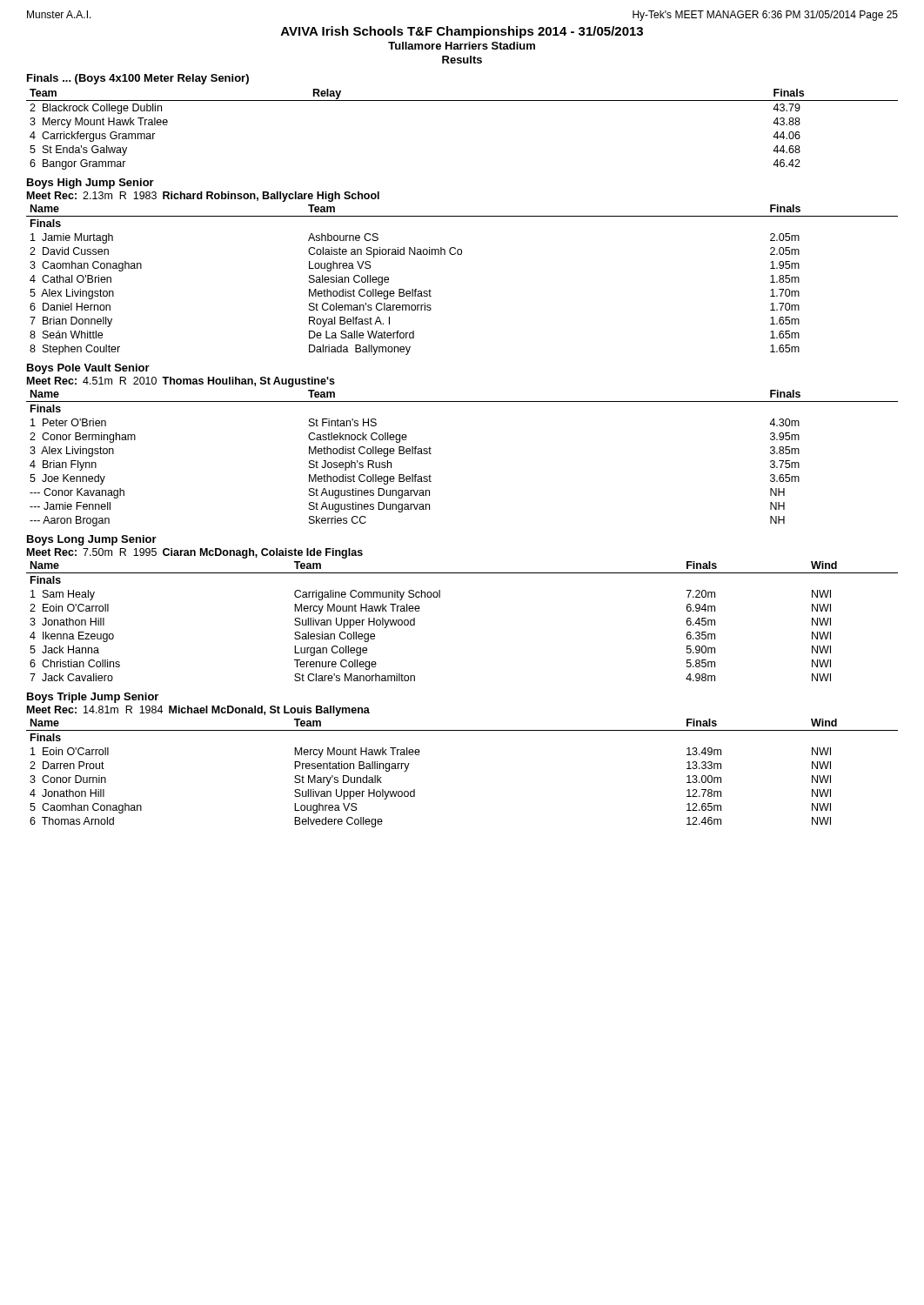
Task: Point to the element starting "Boys Triple Jump Senior"
Action: pyautogui.click(x=92, y=696)
